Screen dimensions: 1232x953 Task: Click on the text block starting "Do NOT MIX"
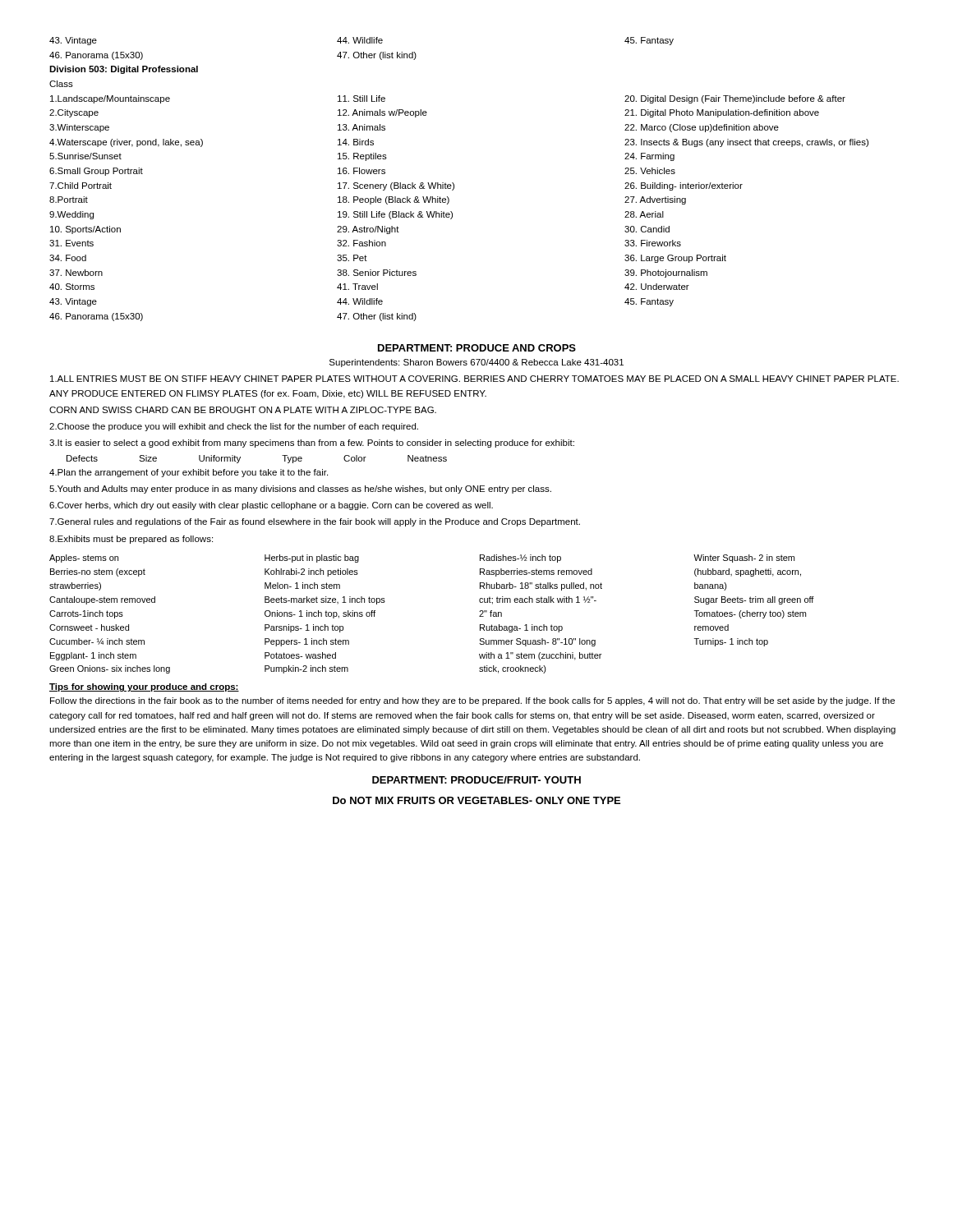tap(476, 800)
